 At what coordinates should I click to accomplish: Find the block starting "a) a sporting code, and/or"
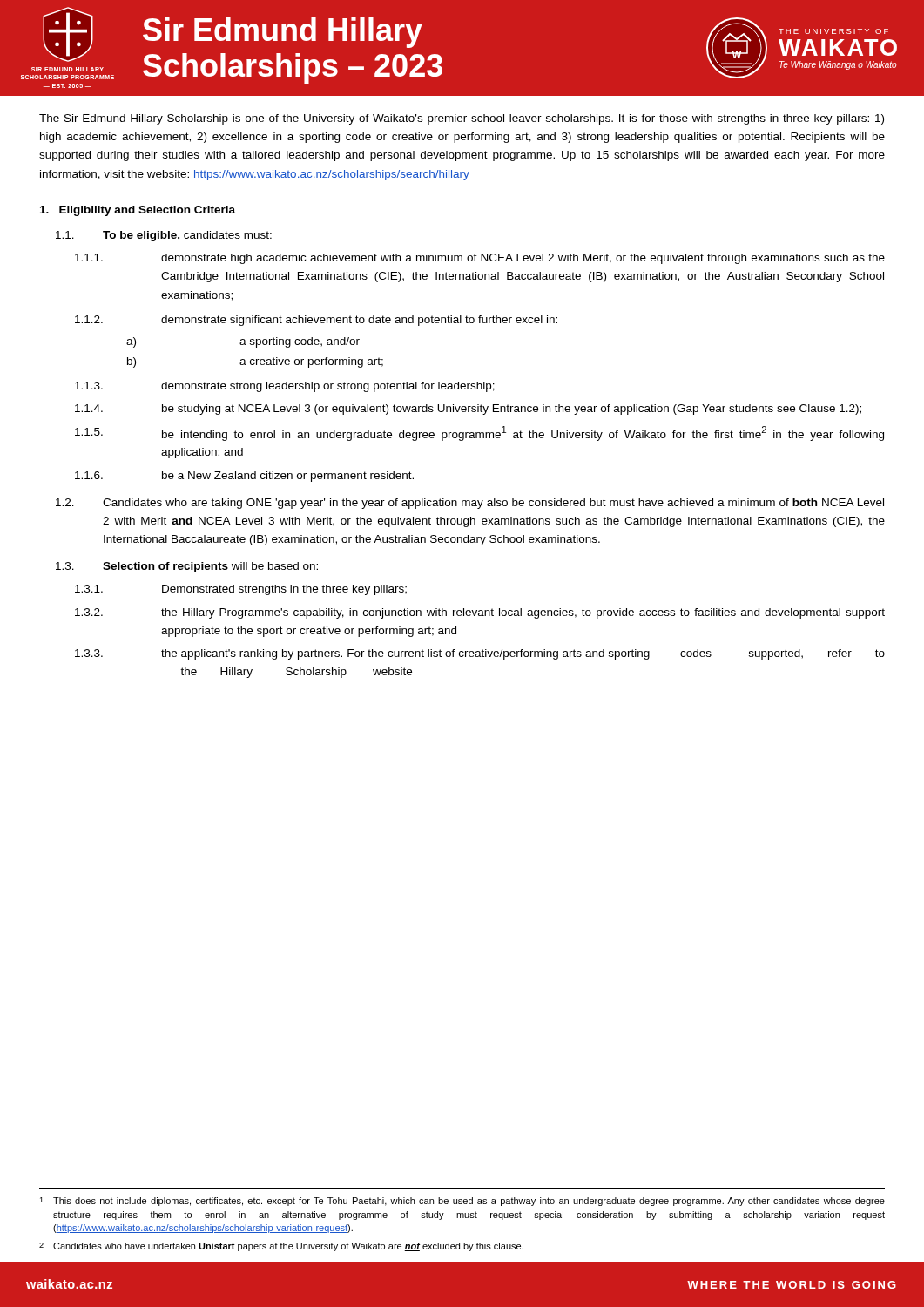pos(243,342)
